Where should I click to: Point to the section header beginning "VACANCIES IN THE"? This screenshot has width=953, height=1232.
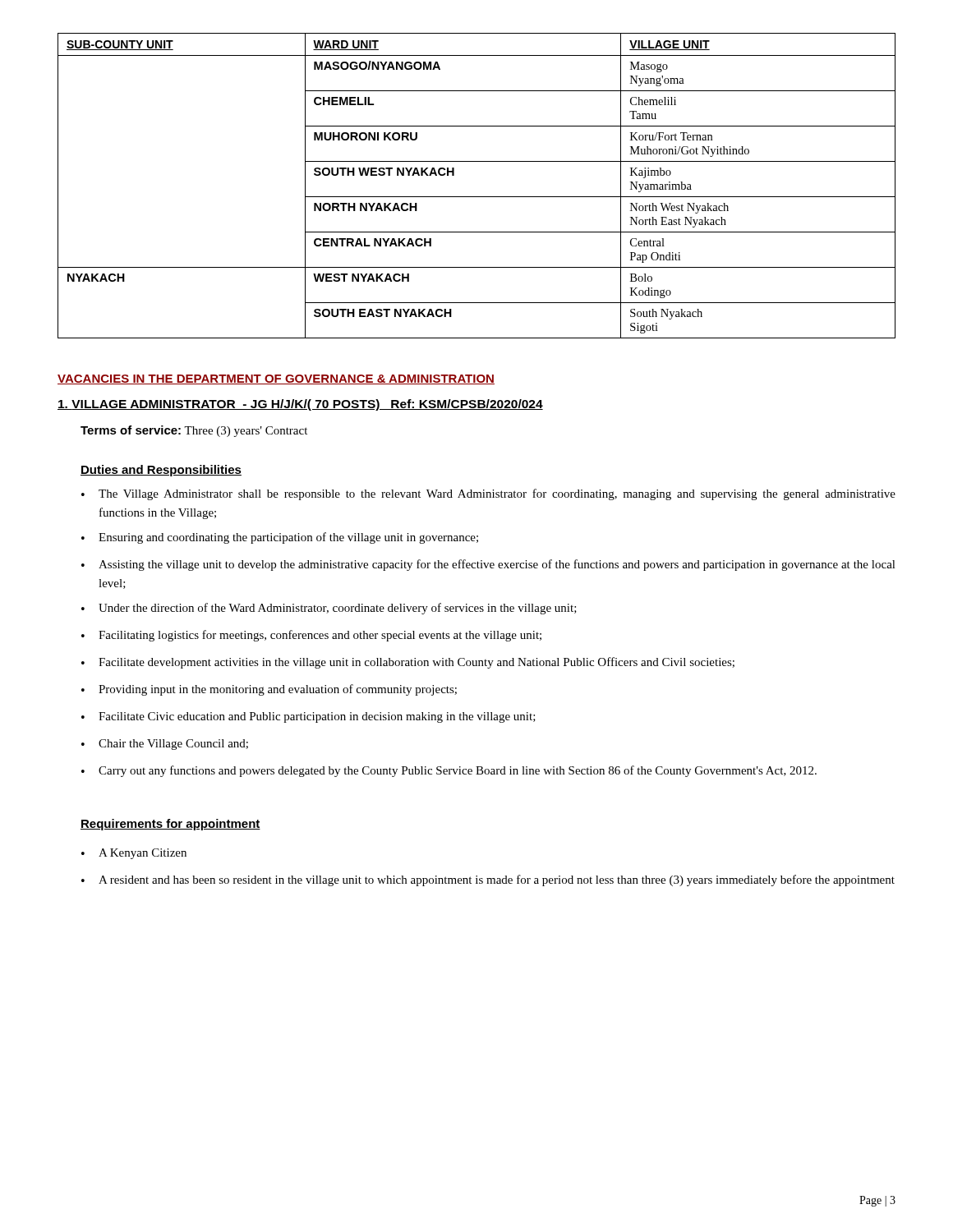tap(276, 378)
